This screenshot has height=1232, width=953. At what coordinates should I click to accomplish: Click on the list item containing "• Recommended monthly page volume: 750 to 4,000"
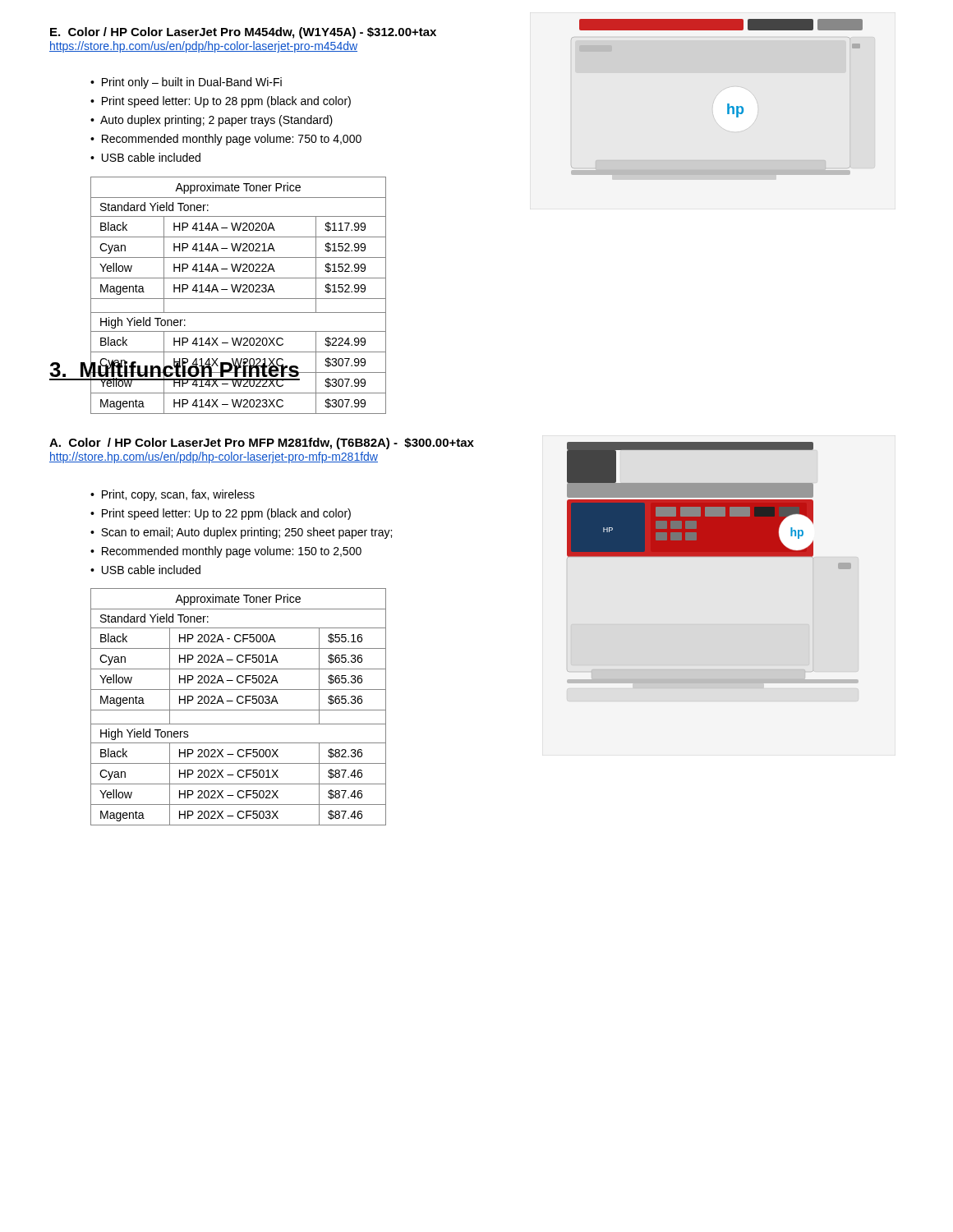coord(226,139)
